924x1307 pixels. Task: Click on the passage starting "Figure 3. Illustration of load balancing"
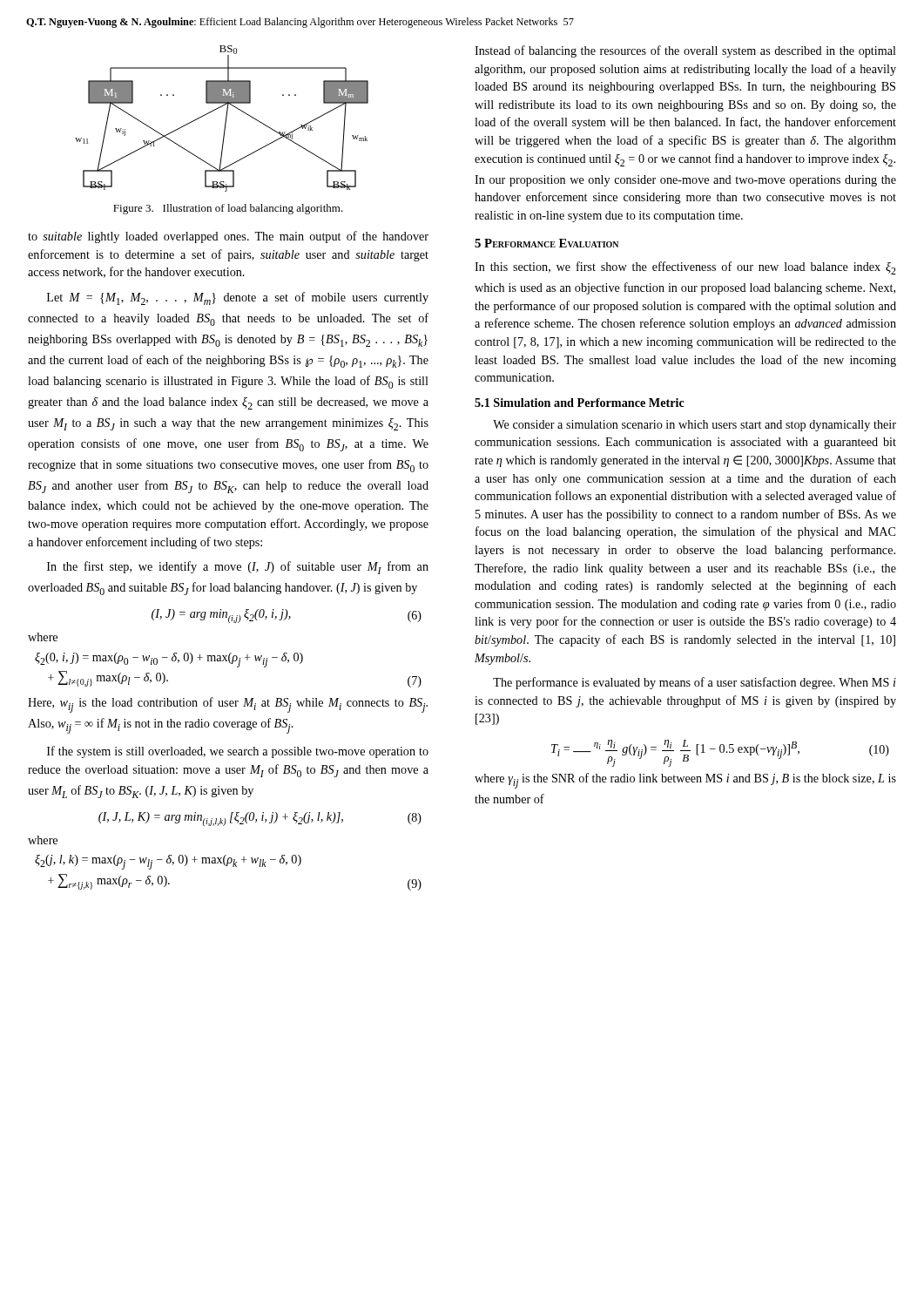[x=228, y=208]
